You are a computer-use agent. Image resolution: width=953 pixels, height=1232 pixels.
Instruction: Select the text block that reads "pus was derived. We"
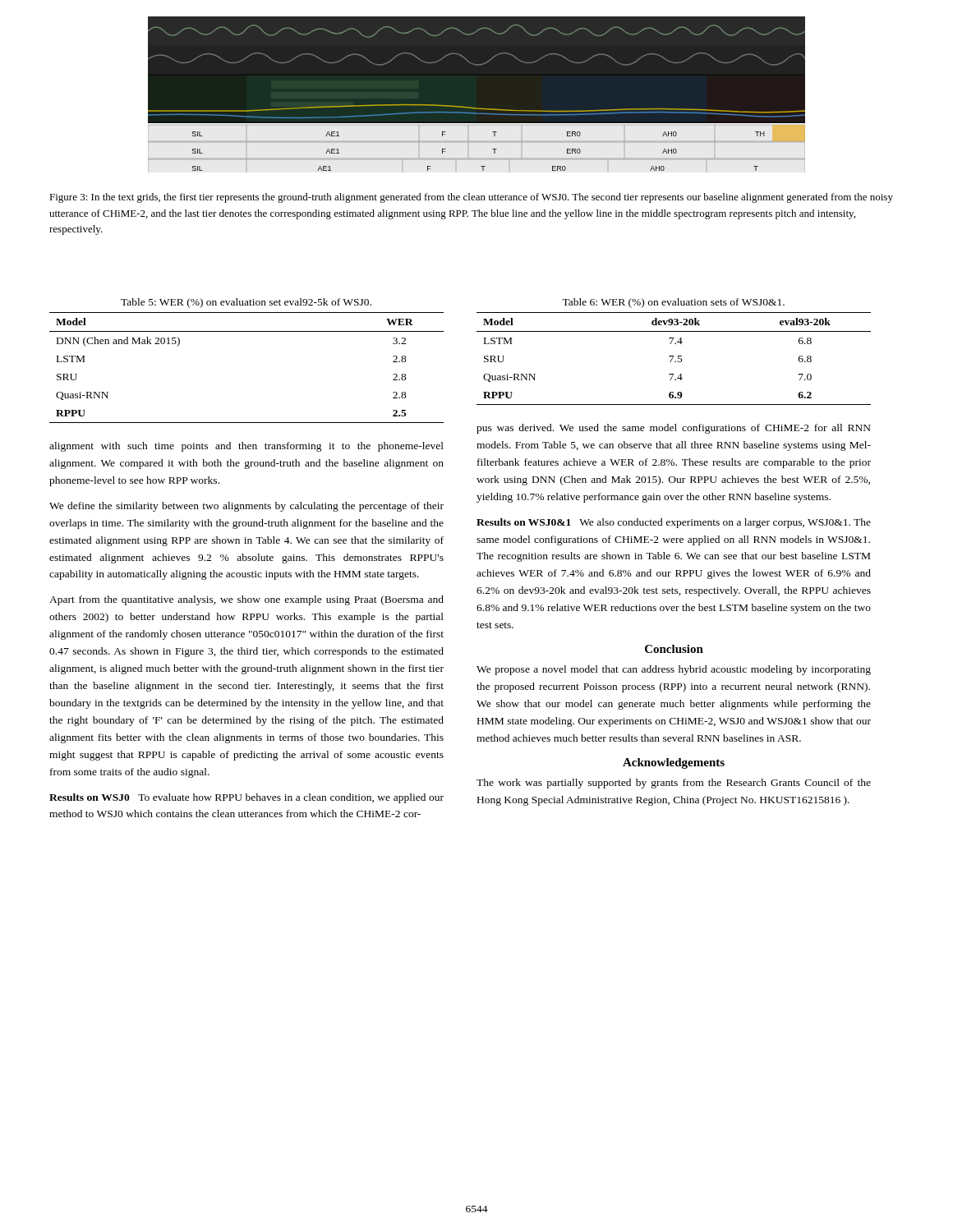point(674,462)
